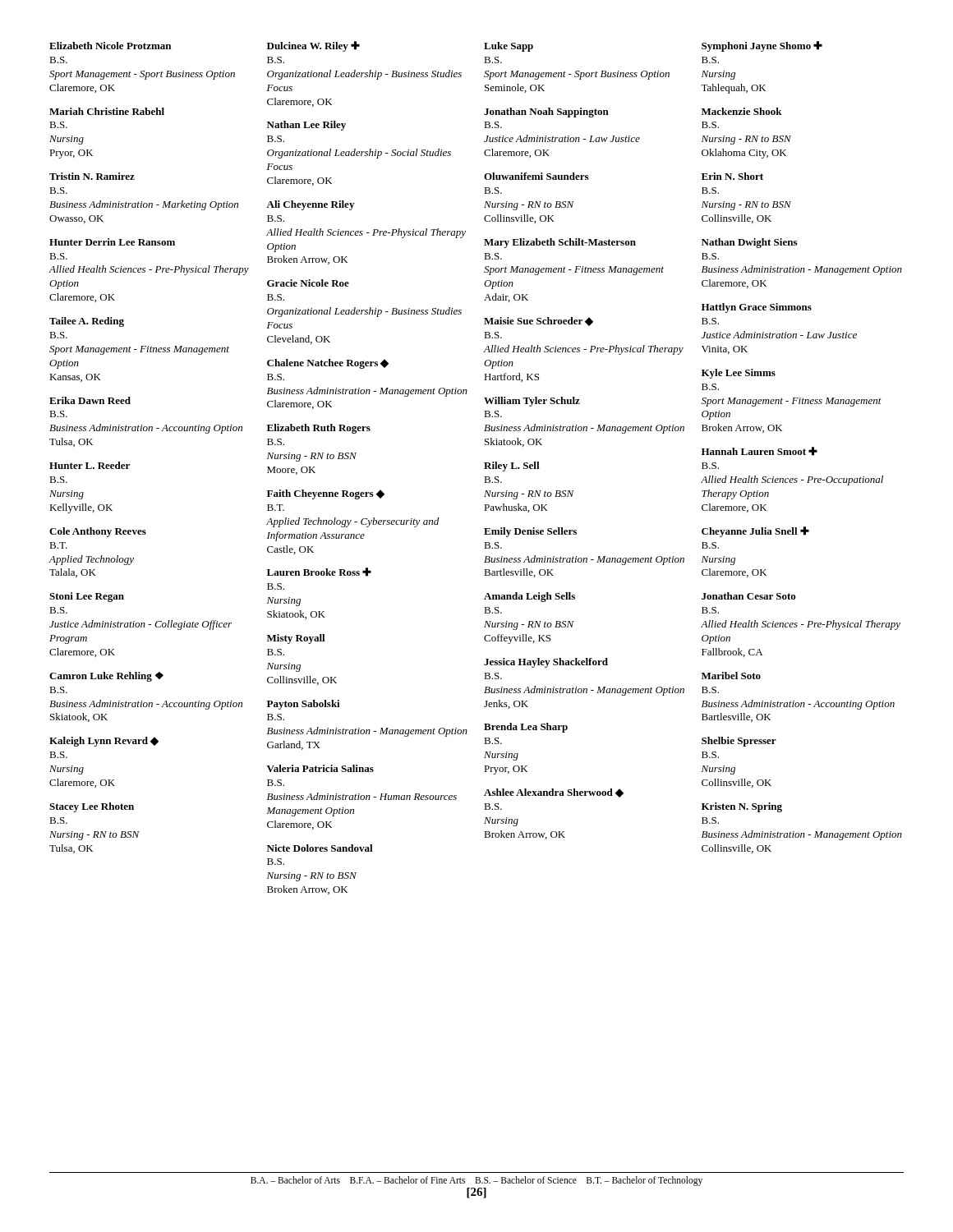The image size is (953, 1232).
Task: Find the text starting "Kaleigh Lynn Revard"
Action: pyautogui.click(x=104, y=742)
